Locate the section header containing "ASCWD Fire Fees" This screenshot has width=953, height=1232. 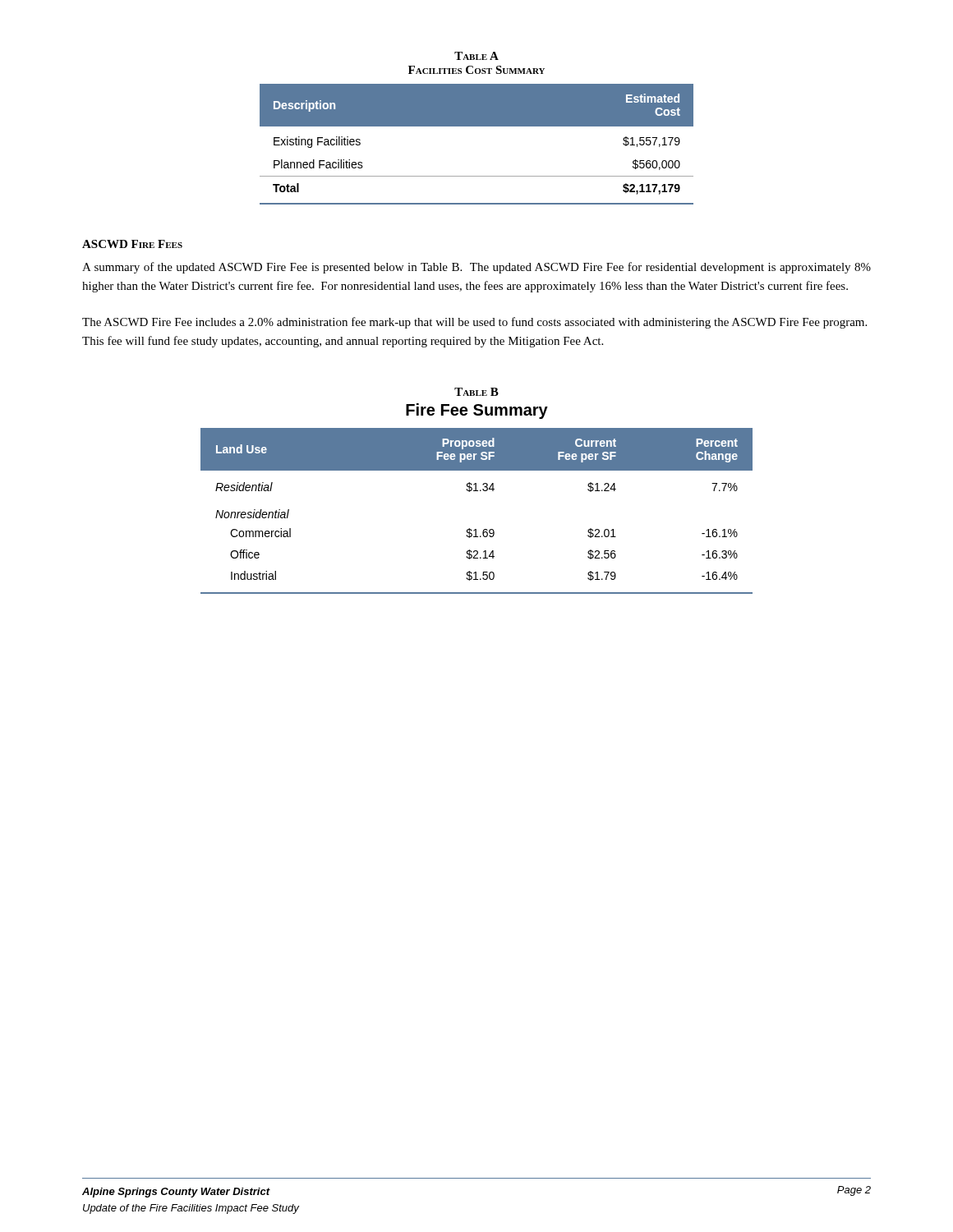tap(132, 244)
